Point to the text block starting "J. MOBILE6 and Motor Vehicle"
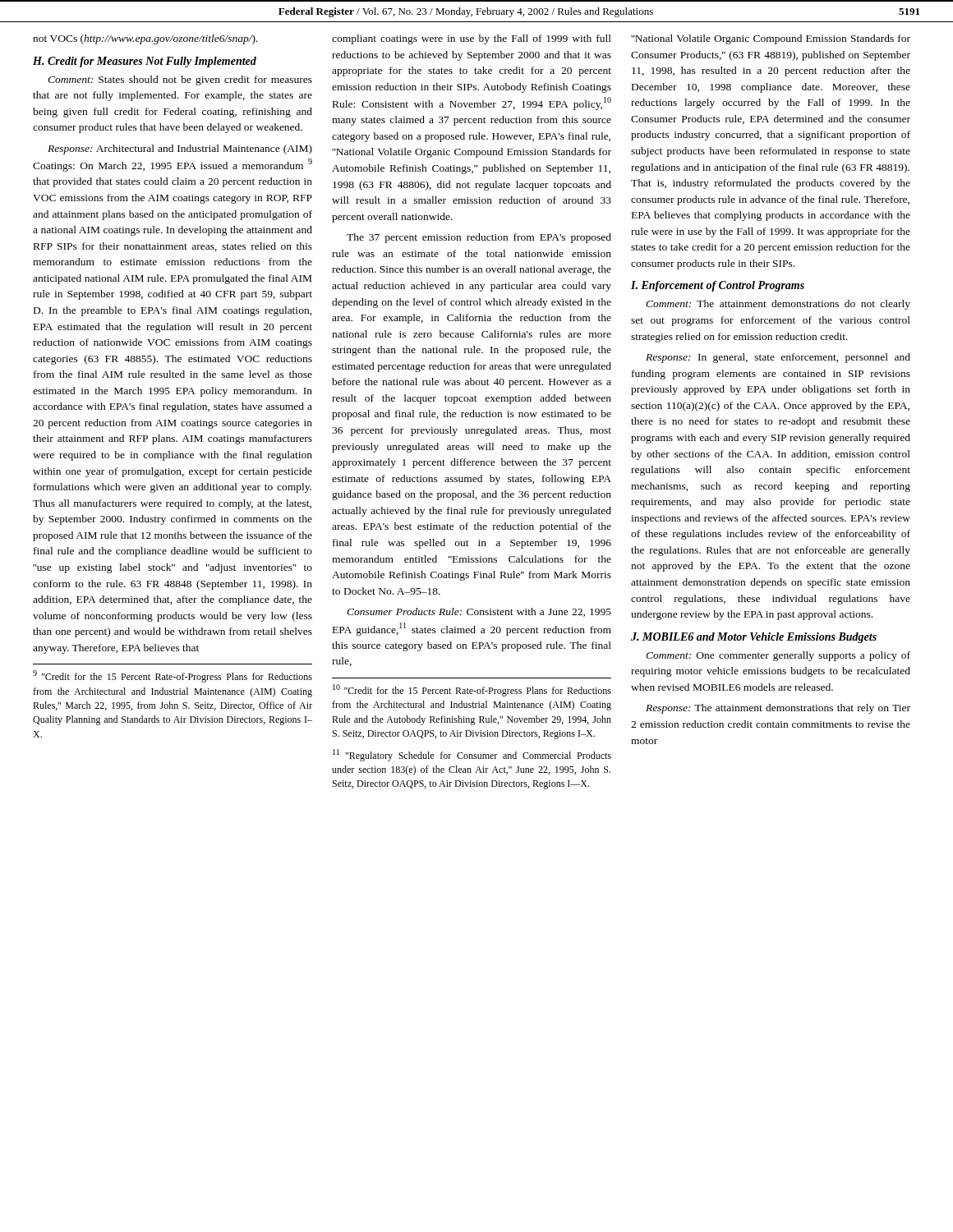953x1232 pixels. tap(754, 637)
